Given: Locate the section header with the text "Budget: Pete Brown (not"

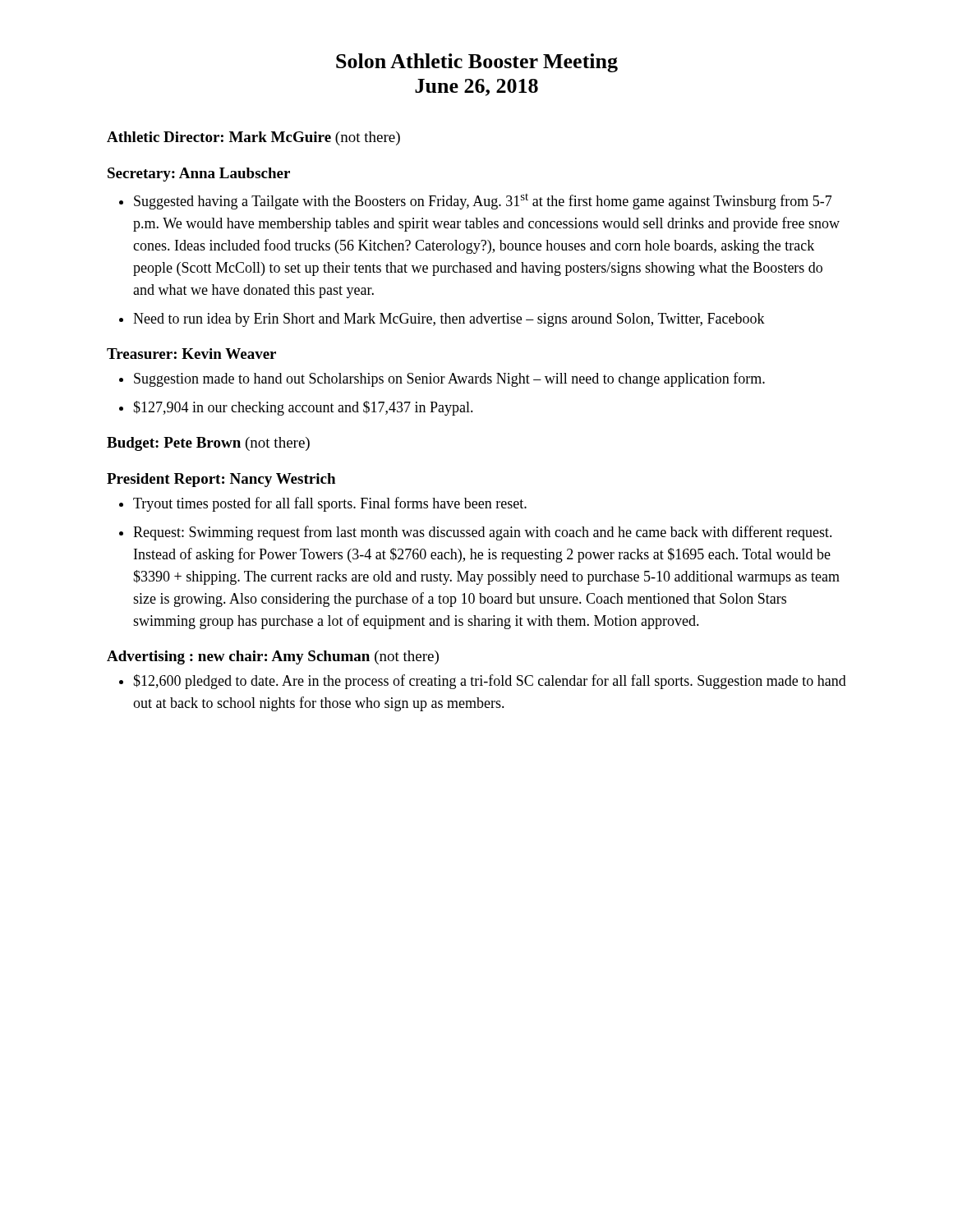Looking at the screenshot, I should pyautogui.click(x=209, y=442).
